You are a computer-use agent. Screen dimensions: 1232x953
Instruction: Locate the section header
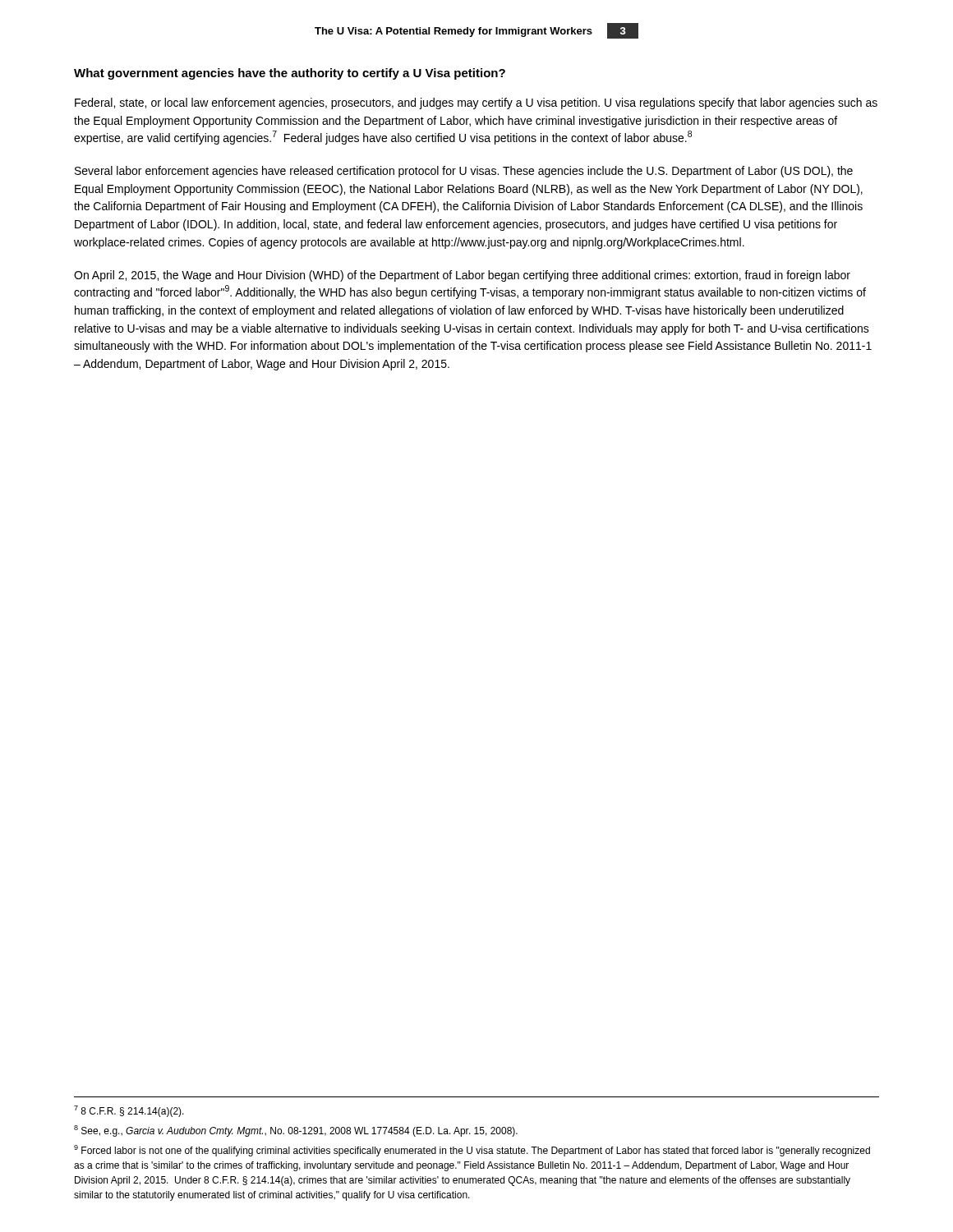(290, 73)
